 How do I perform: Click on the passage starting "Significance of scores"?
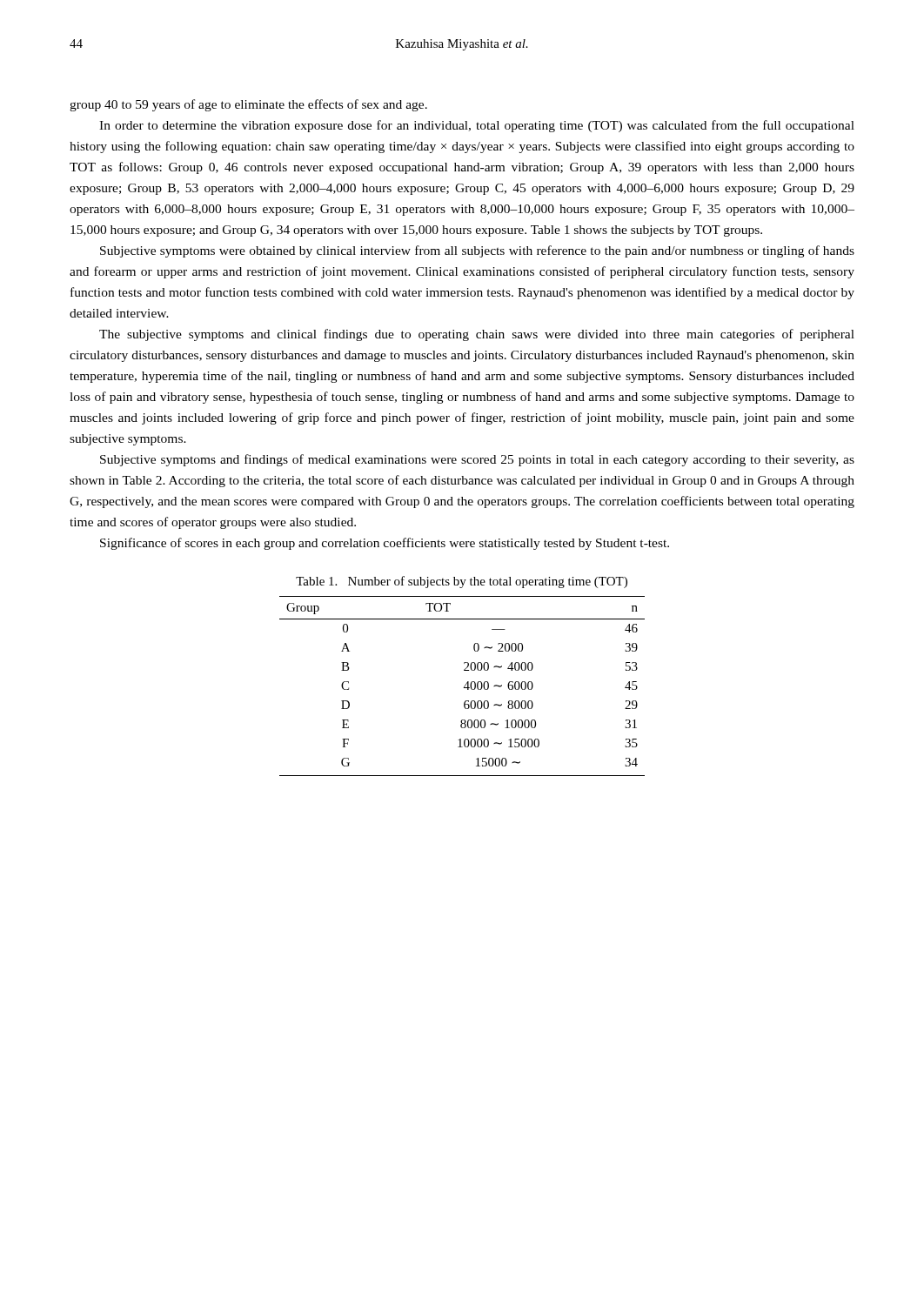click(462, 543)
